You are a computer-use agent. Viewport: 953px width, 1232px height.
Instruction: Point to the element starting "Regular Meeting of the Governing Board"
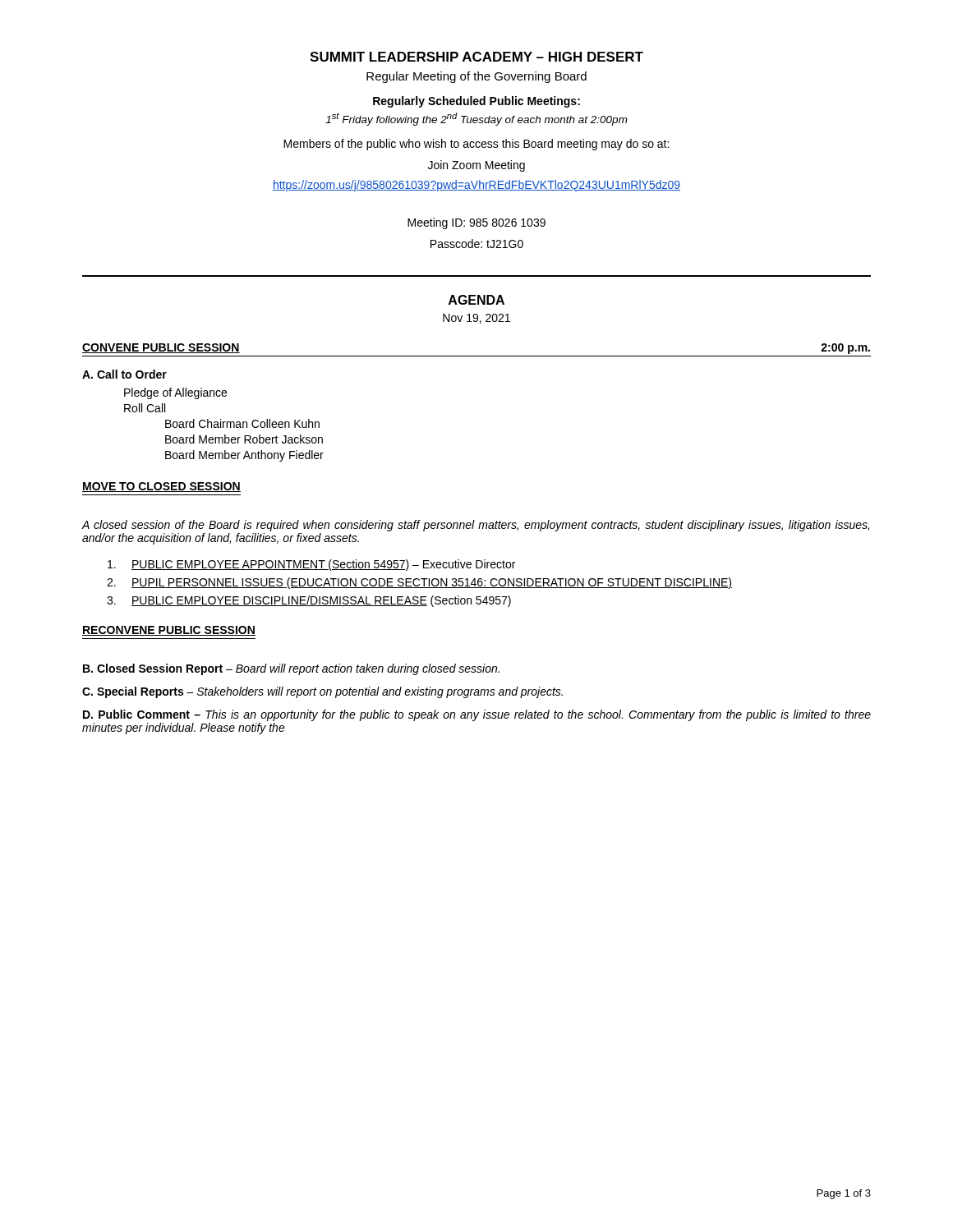point(476,76)
